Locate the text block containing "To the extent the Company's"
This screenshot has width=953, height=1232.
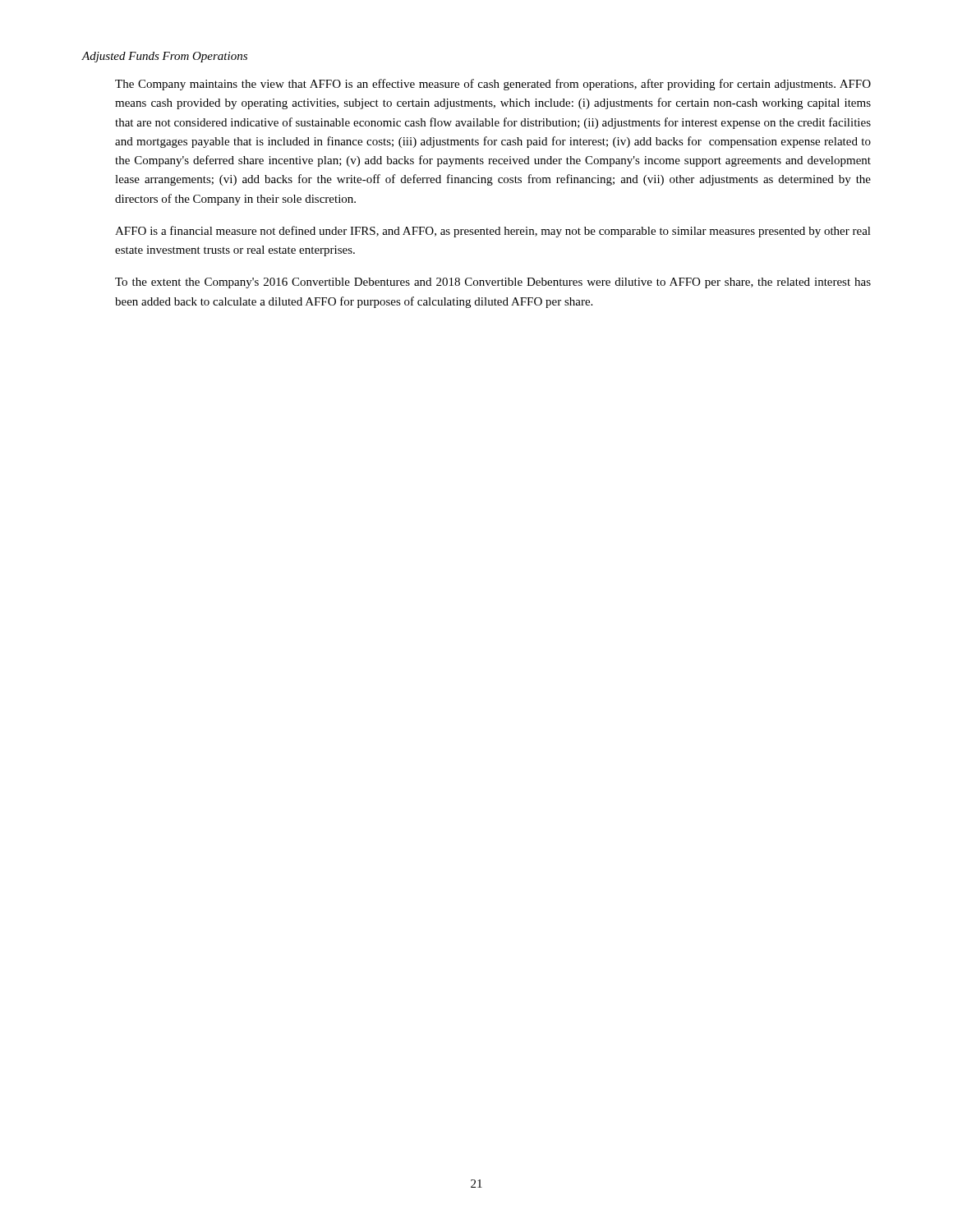click(493, 291)
